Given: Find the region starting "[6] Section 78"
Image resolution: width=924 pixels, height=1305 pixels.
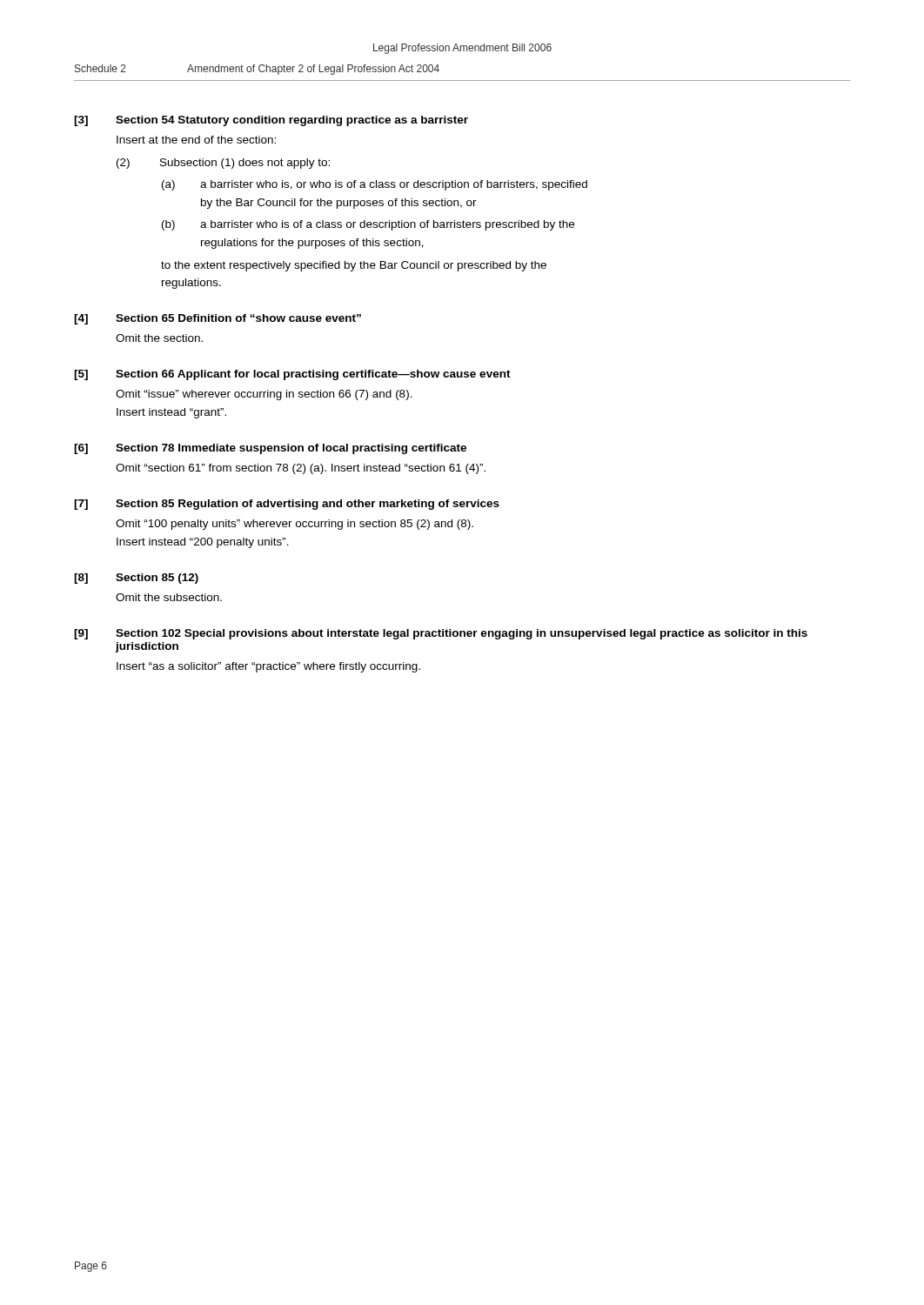Looking at the screenshot, I should click(270, 448).
